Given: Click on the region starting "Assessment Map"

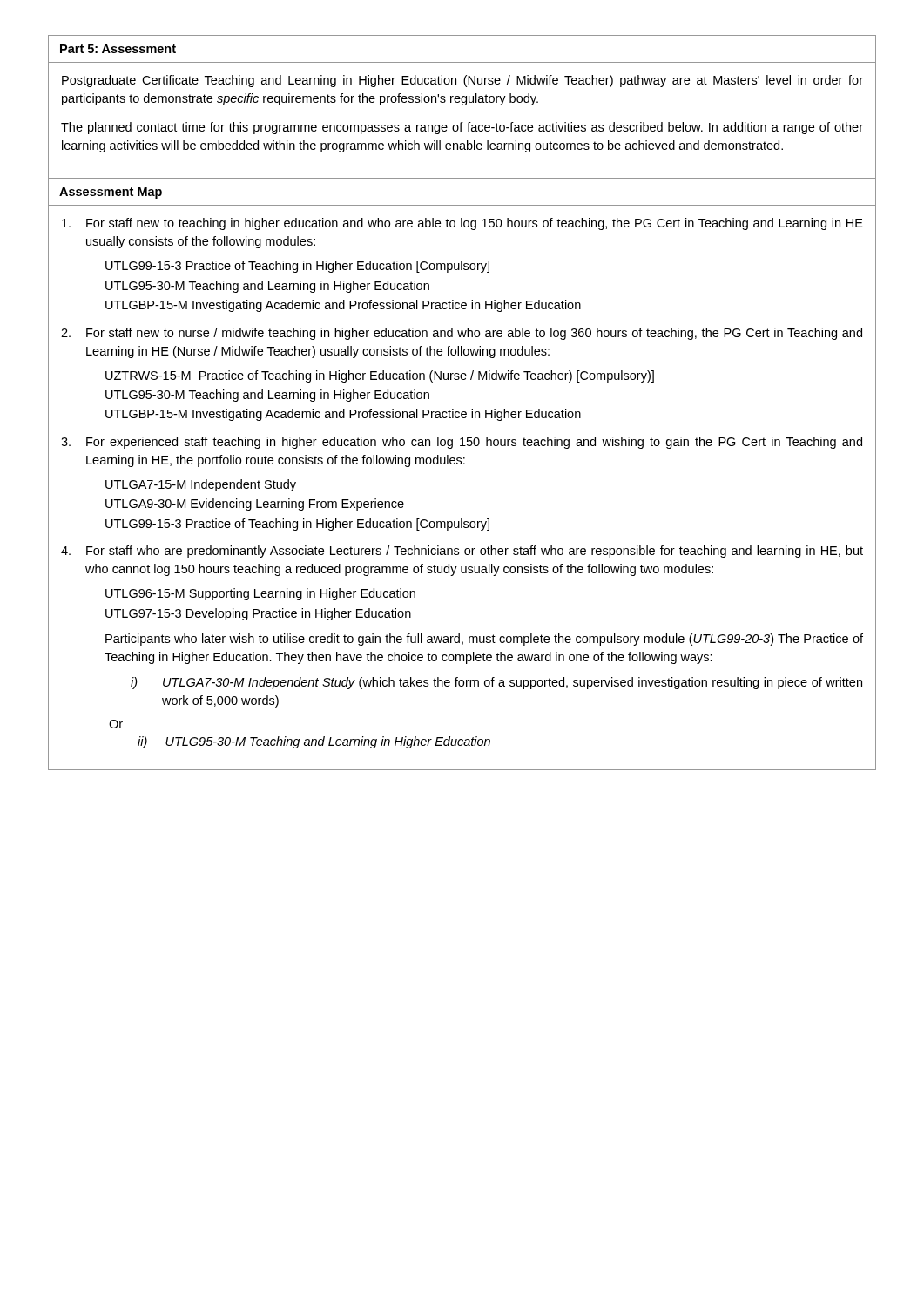Looking at the screenshot, I should click(111, 192).
